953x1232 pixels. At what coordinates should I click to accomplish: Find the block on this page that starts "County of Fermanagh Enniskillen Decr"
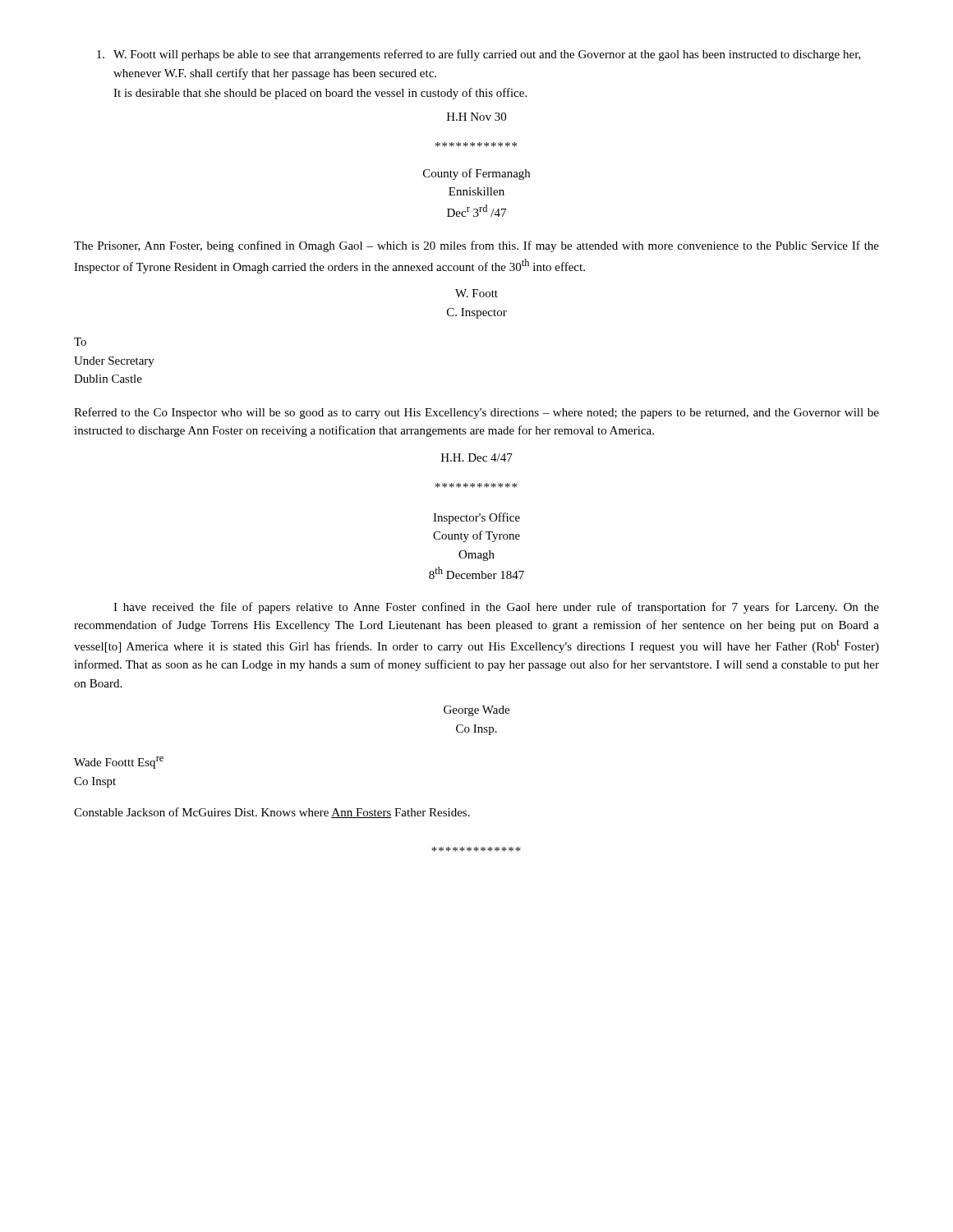coord(476,193)
